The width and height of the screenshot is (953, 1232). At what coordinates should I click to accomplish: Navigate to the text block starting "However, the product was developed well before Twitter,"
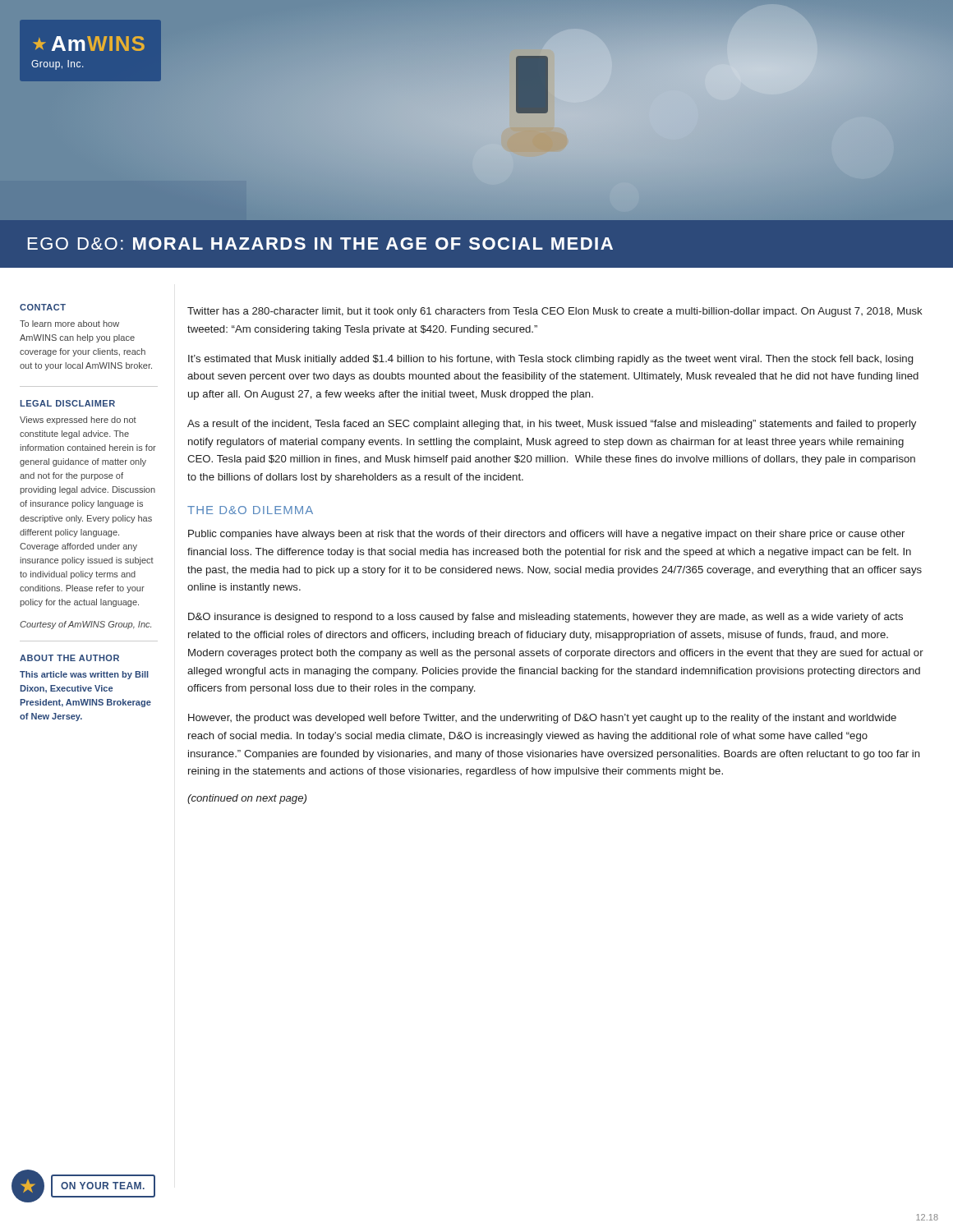point(554,744)
